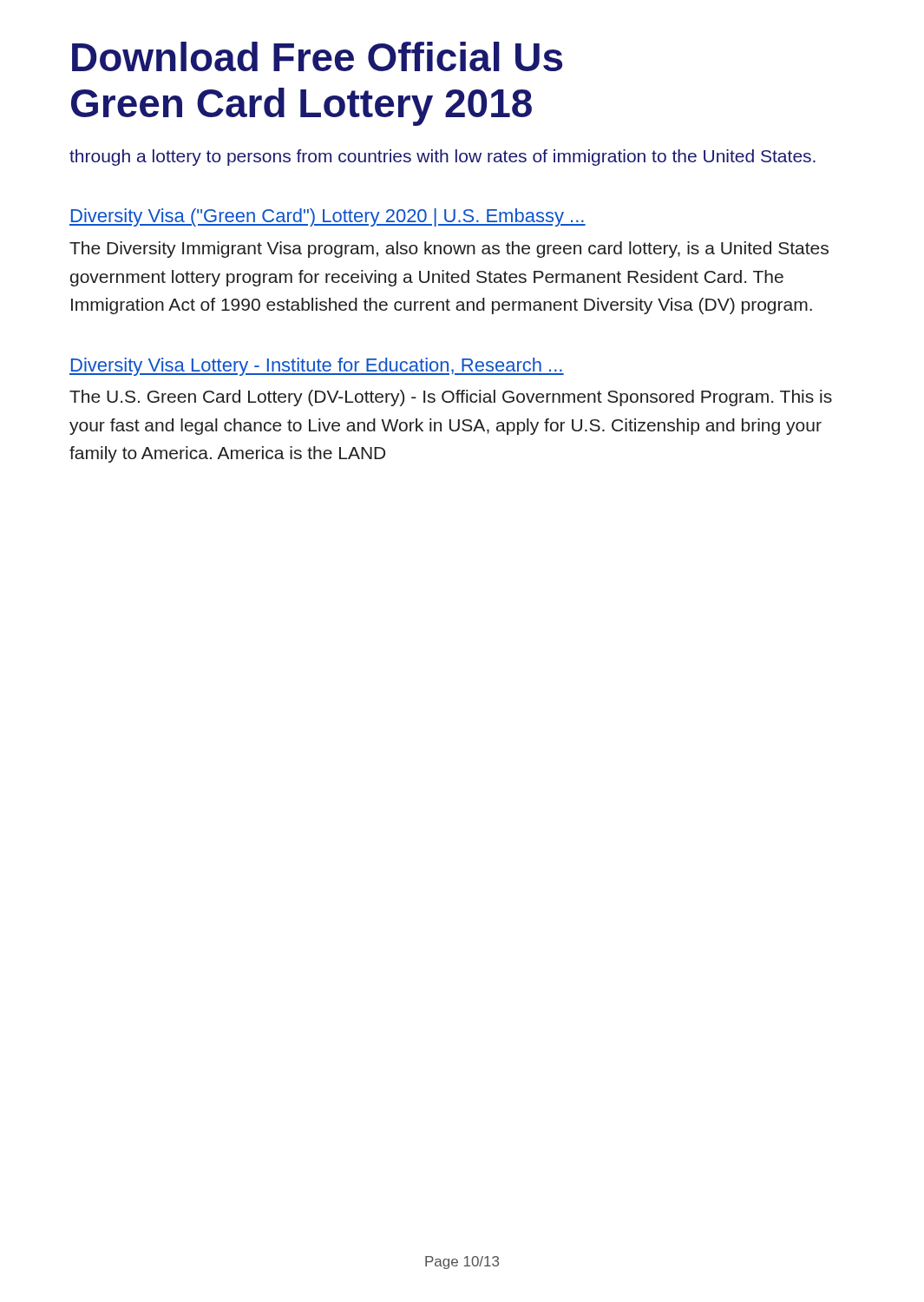Screen dimensions: 1302x924
Task: Locate the block of text that opens with "The Diversity Immigrant Visa program, also"
Action: coord(462,277)
